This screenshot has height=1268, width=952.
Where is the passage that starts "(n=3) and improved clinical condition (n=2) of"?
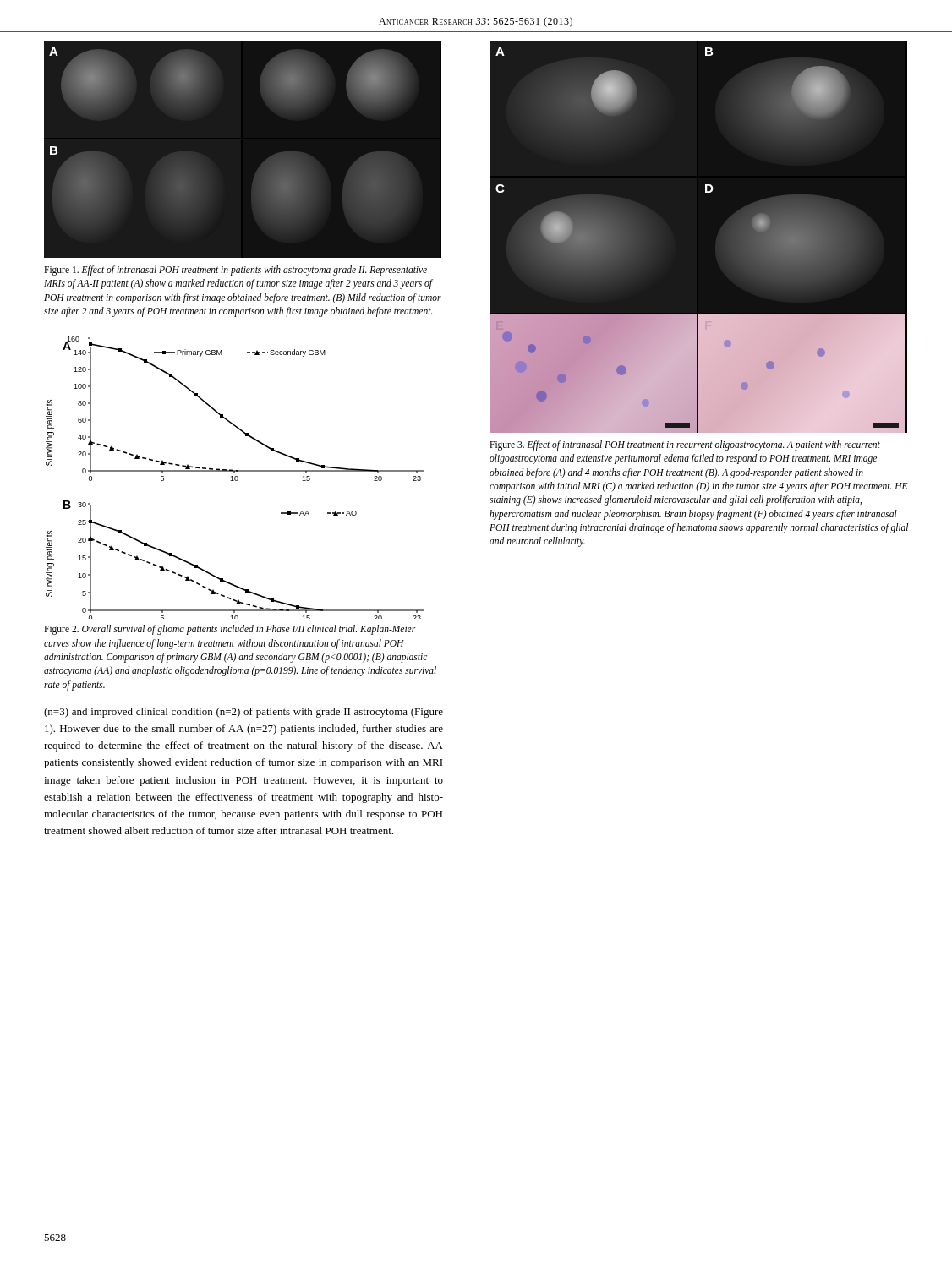[244, 771]
